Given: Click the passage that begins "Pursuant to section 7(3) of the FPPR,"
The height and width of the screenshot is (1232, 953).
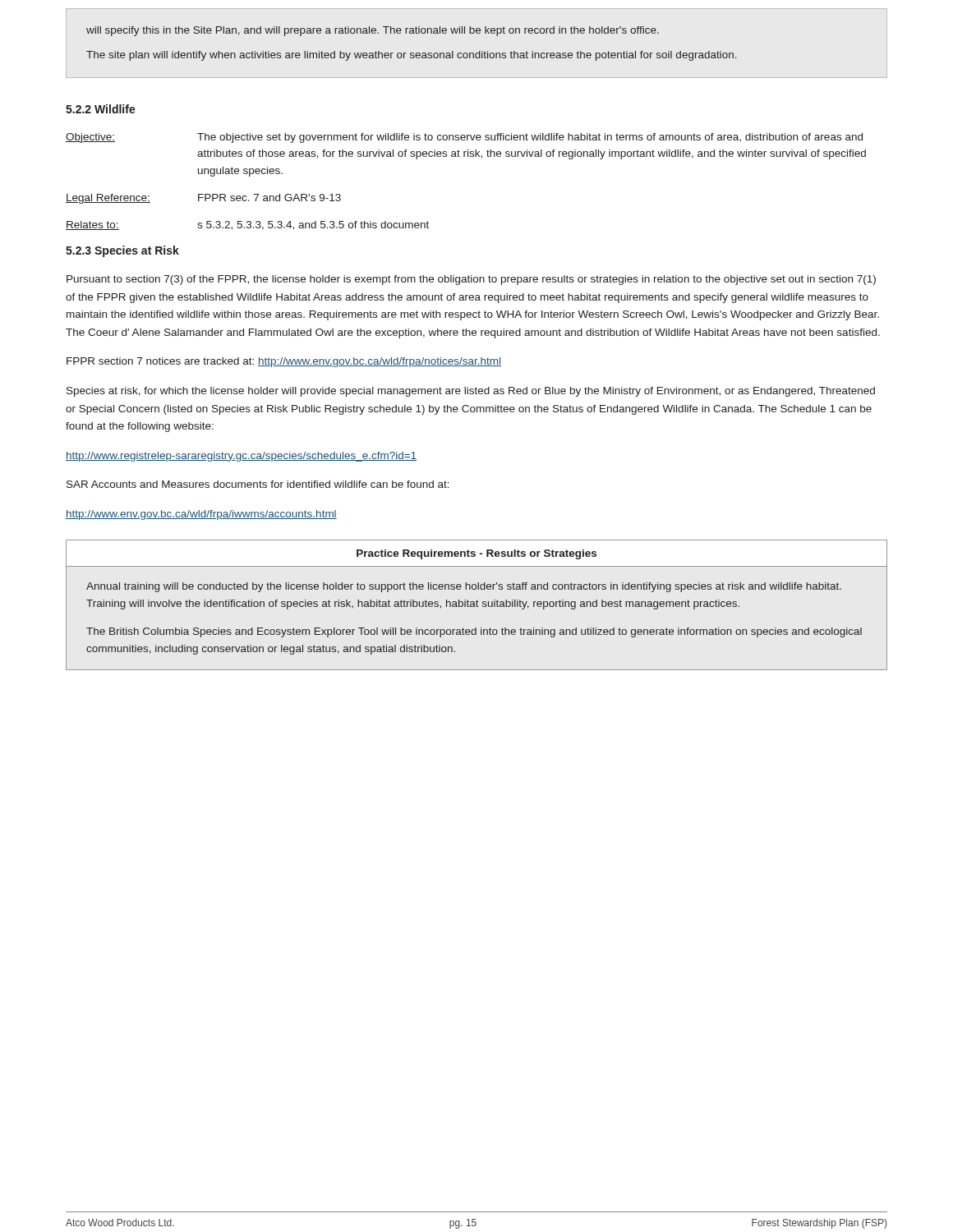Looking at the screenshot, I should click(x=473, y=306).
